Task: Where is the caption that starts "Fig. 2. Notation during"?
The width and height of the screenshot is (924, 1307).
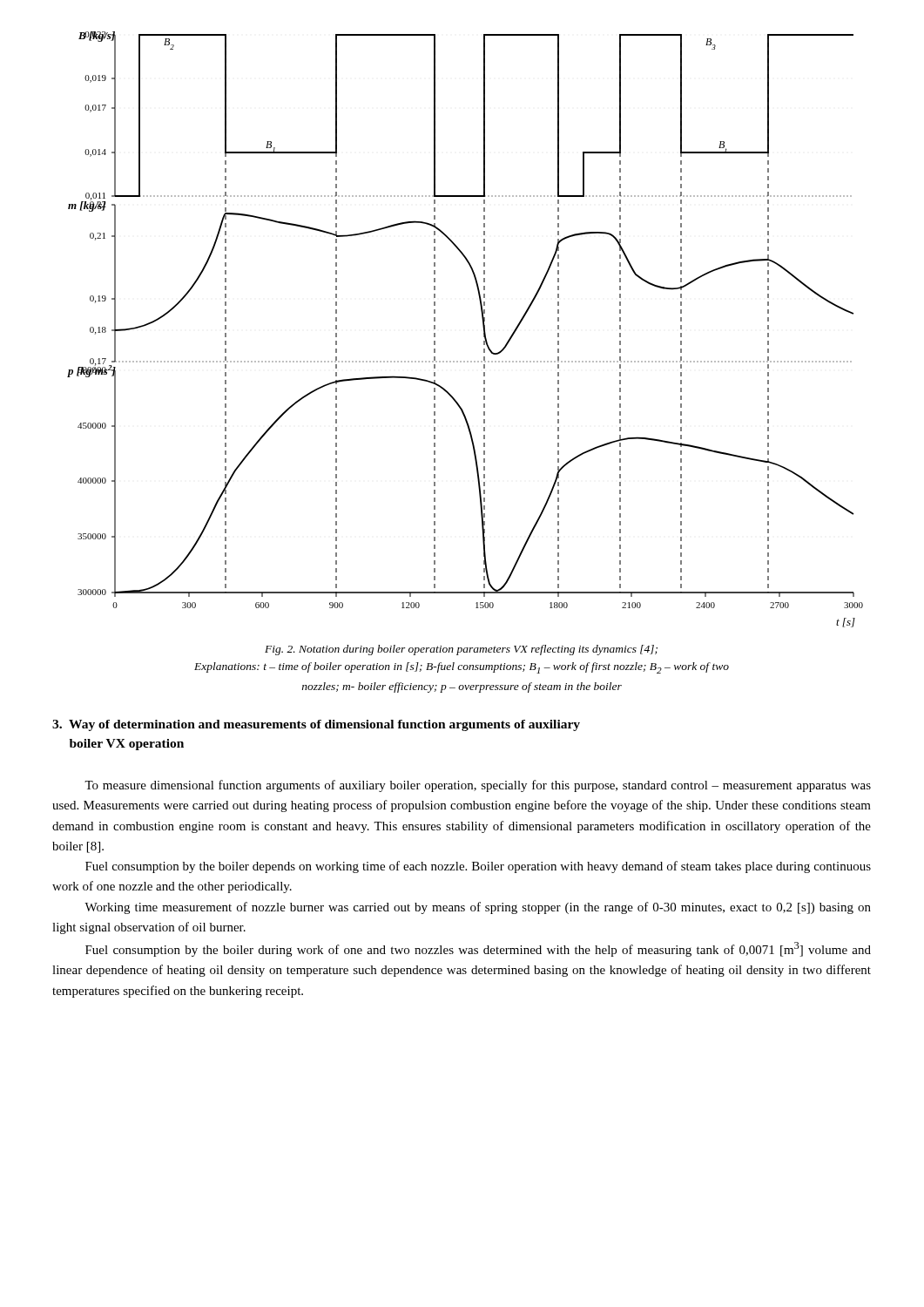Action: coord(462,667)
